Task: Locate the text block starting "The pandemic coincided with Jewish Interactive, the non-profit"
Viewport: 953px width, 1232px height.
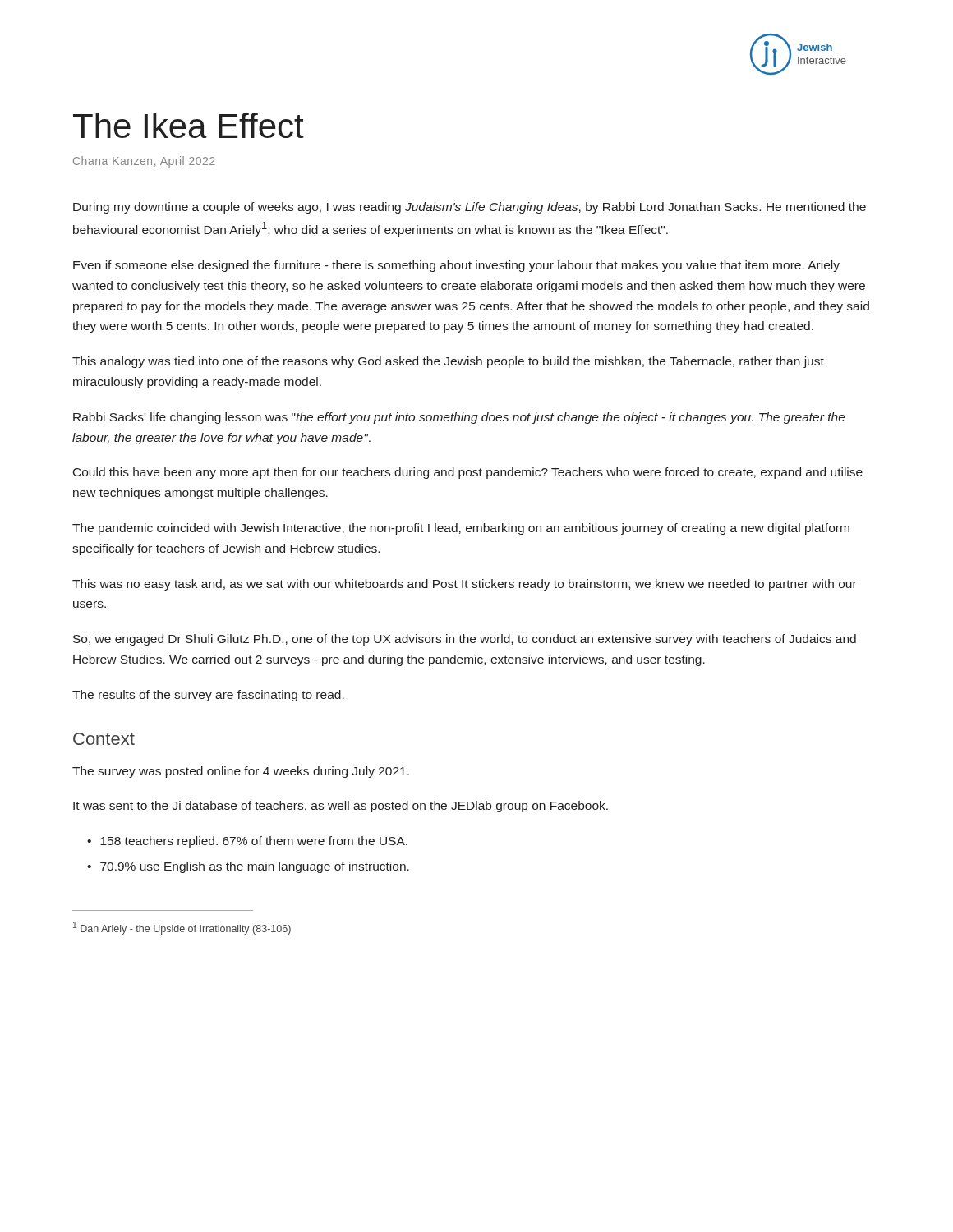Action: [476, 539]
